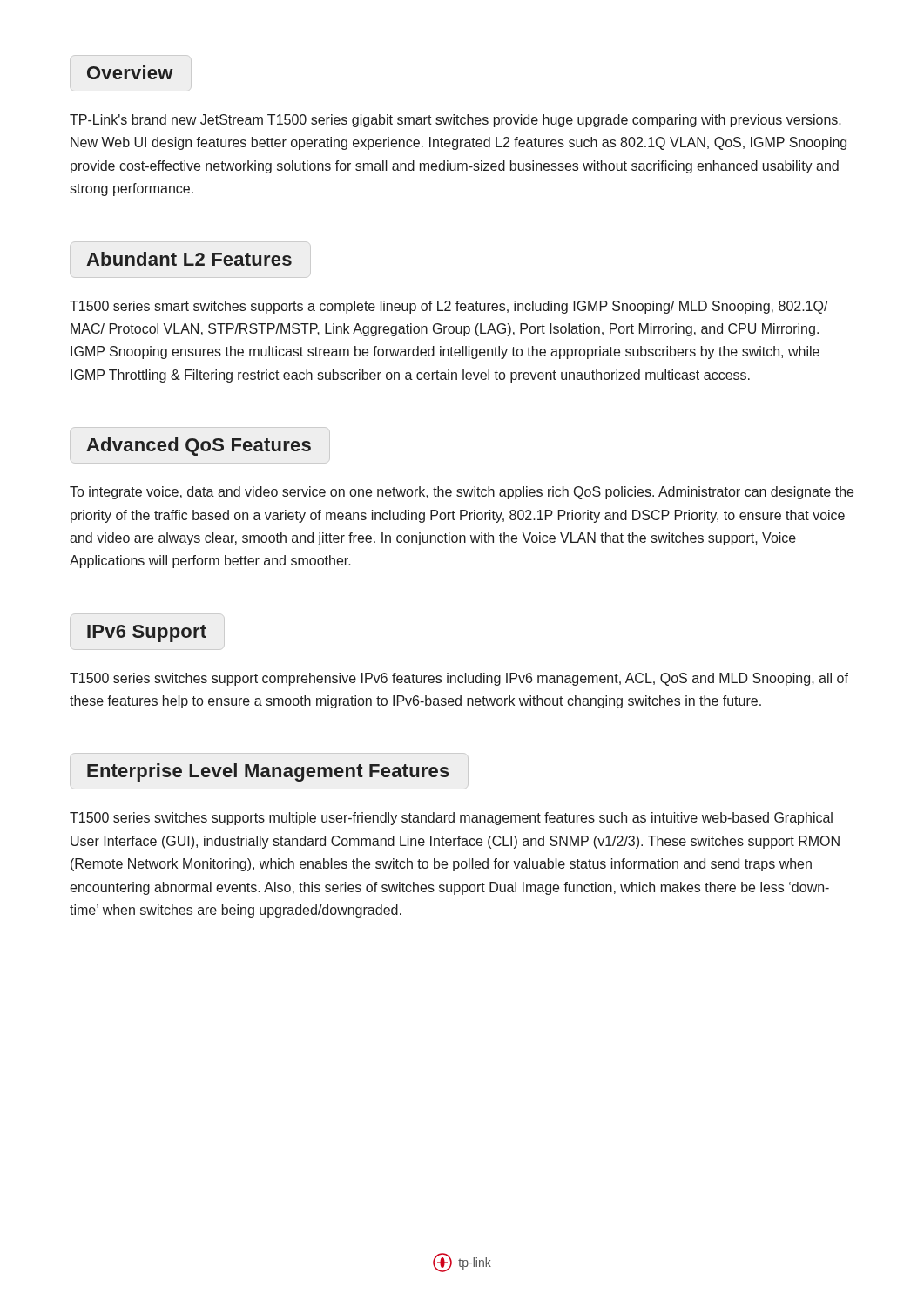Locate the block starting "TP-Link's brand new JetStream T1500 series gigabit"
The height and width of the screenshot is (1307, 924).
click(459, 154)
